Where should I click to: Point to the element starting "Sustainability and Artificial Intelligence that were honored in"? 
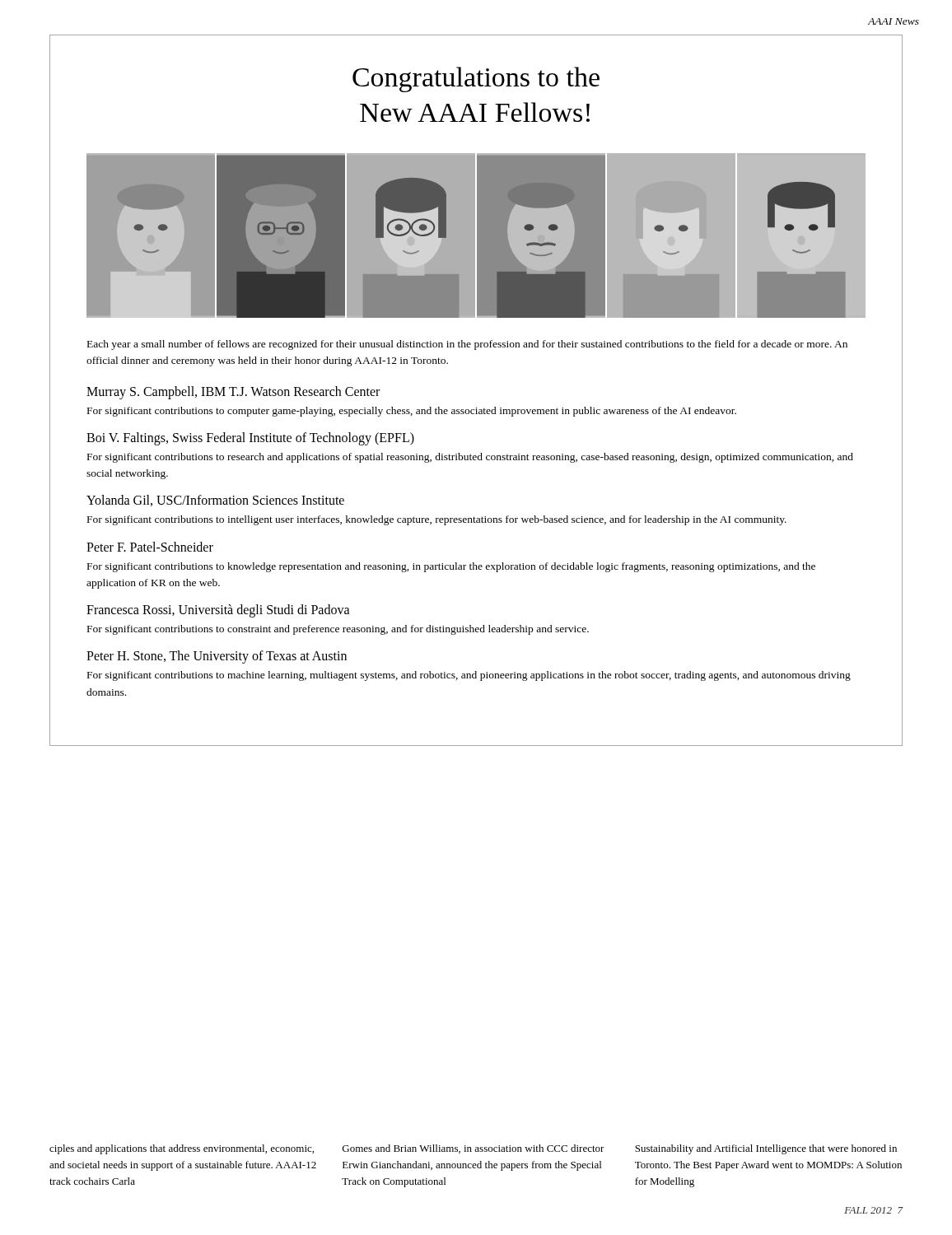768,1164
